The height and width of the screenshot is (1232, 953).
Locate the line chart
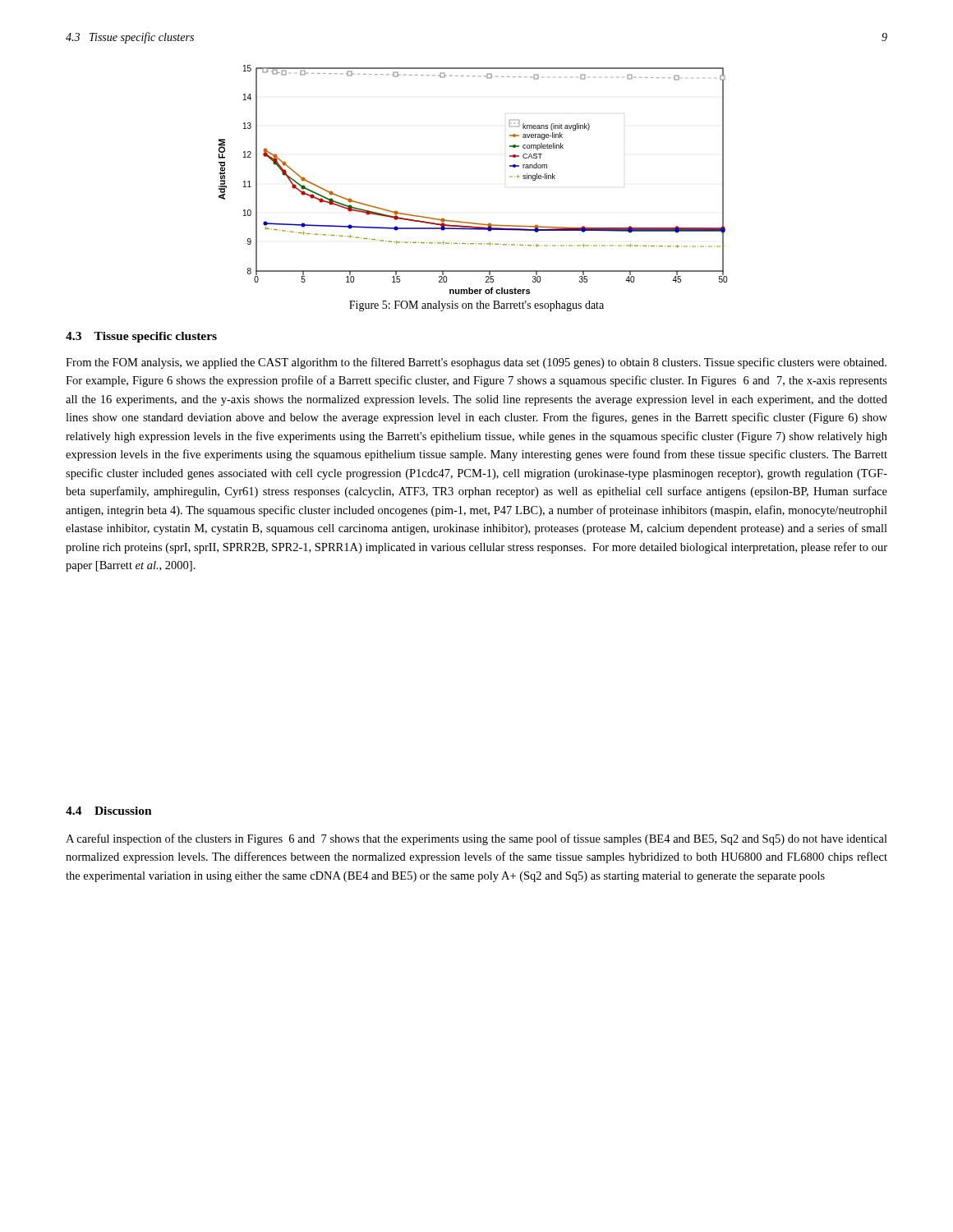click(476, 184)
